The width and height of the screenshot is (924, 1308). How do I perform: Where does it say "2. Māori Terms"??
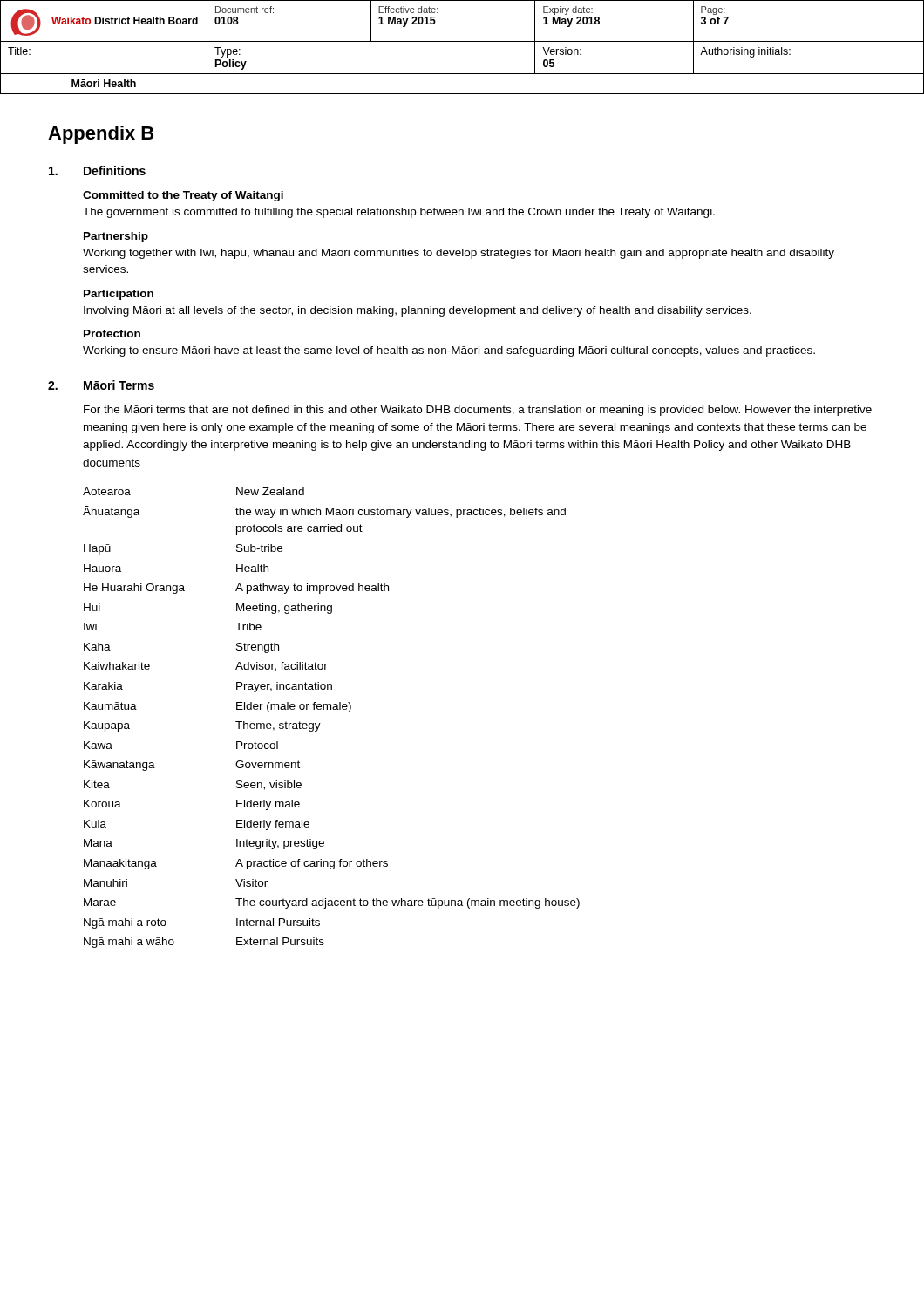[101, 385]
